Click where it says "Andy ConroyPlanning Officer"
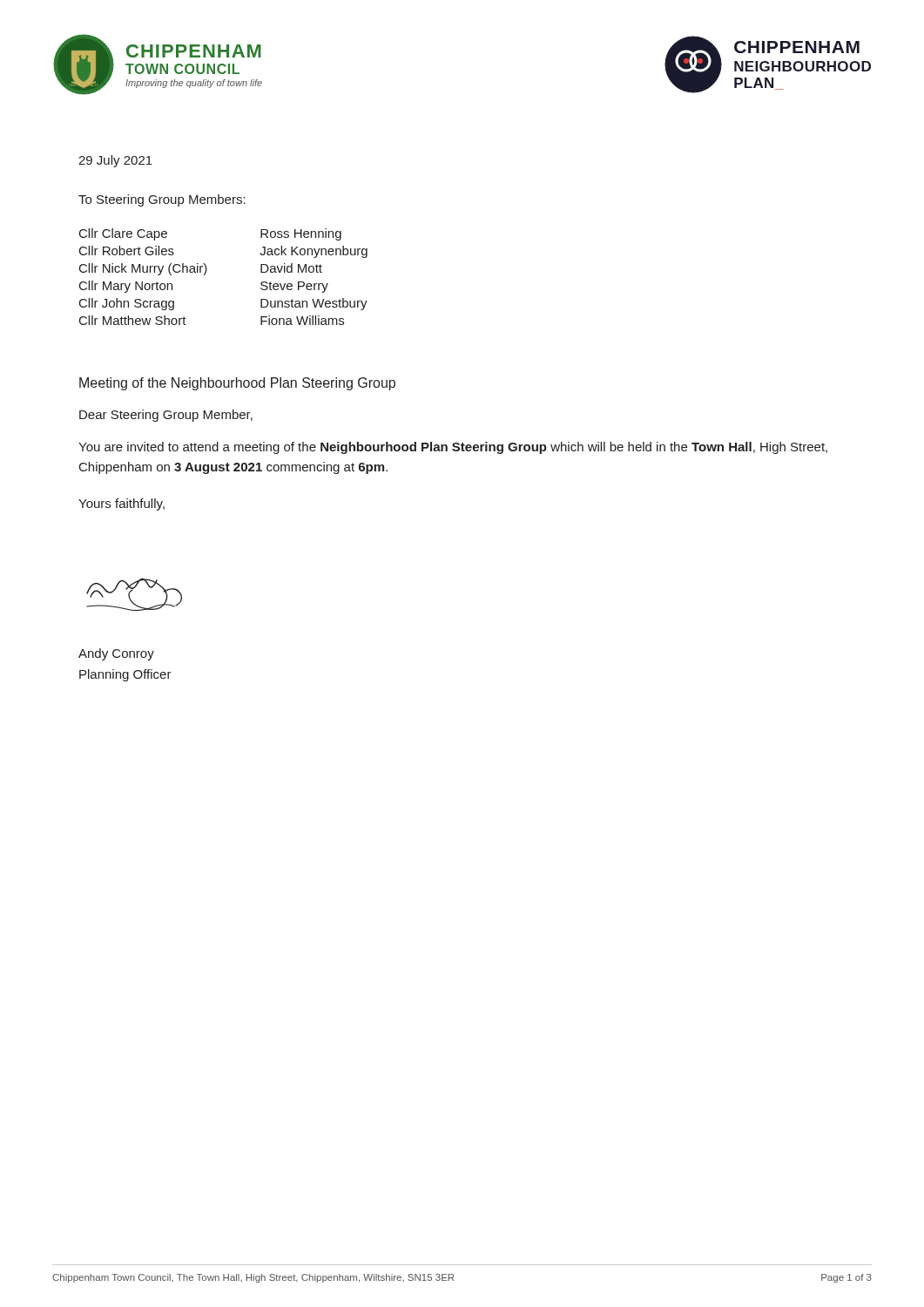924x1307 pixels. (125, 663)
